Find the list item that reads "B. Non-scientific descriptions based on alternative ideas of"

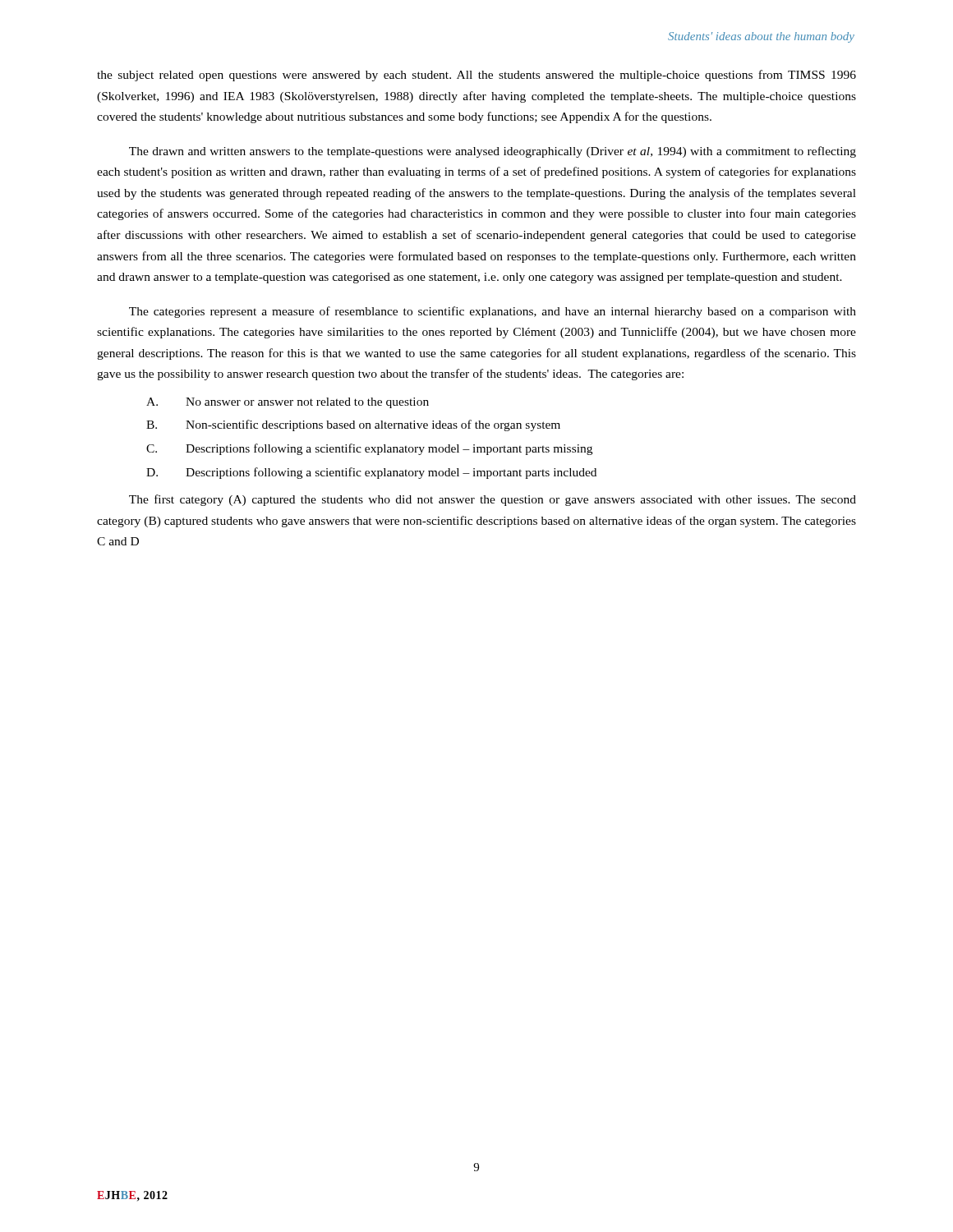[x=501, y=425]
